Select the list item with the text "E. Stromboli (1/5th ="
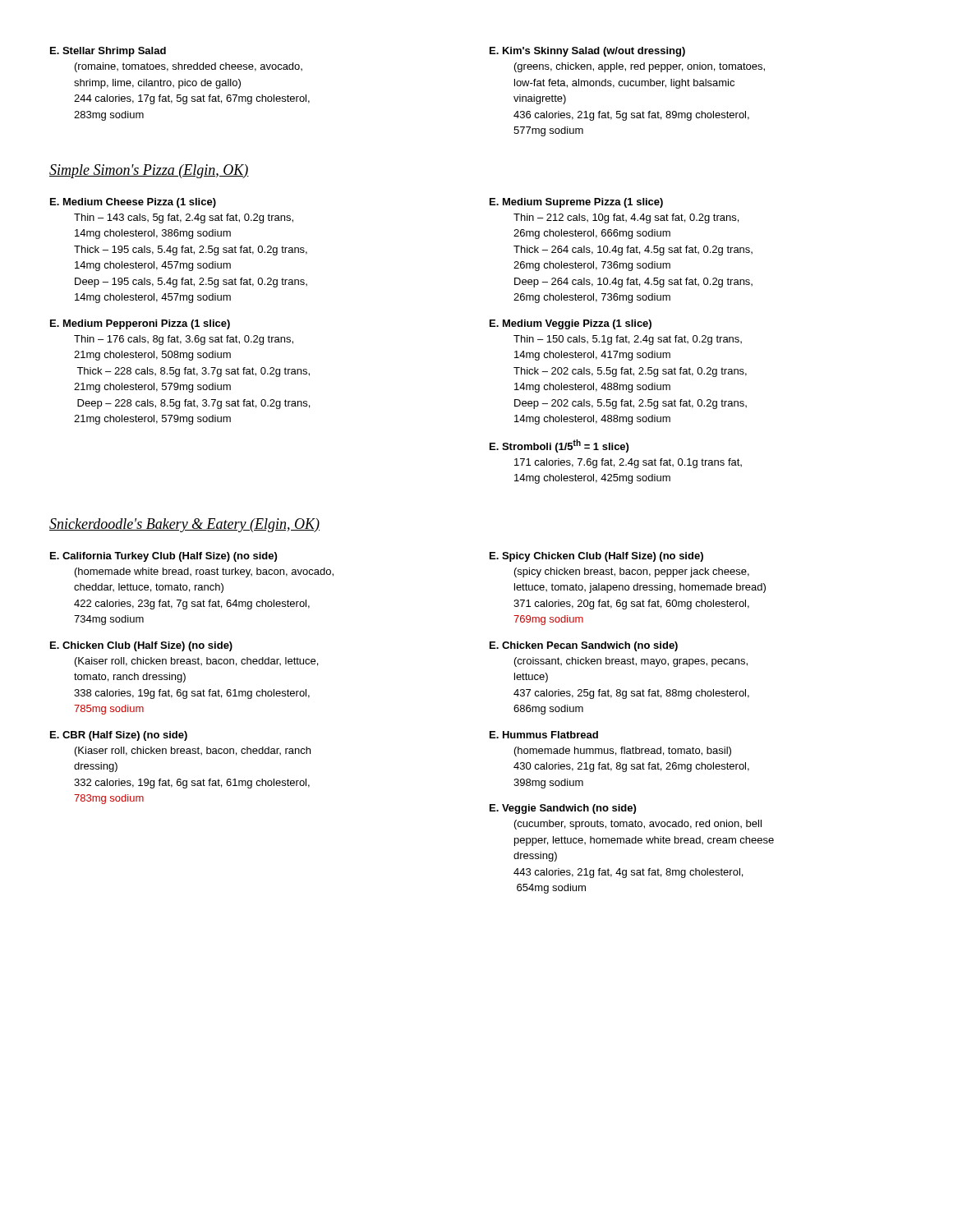Viewport: 953px width, 1232px height. click(x=696, y=462)
